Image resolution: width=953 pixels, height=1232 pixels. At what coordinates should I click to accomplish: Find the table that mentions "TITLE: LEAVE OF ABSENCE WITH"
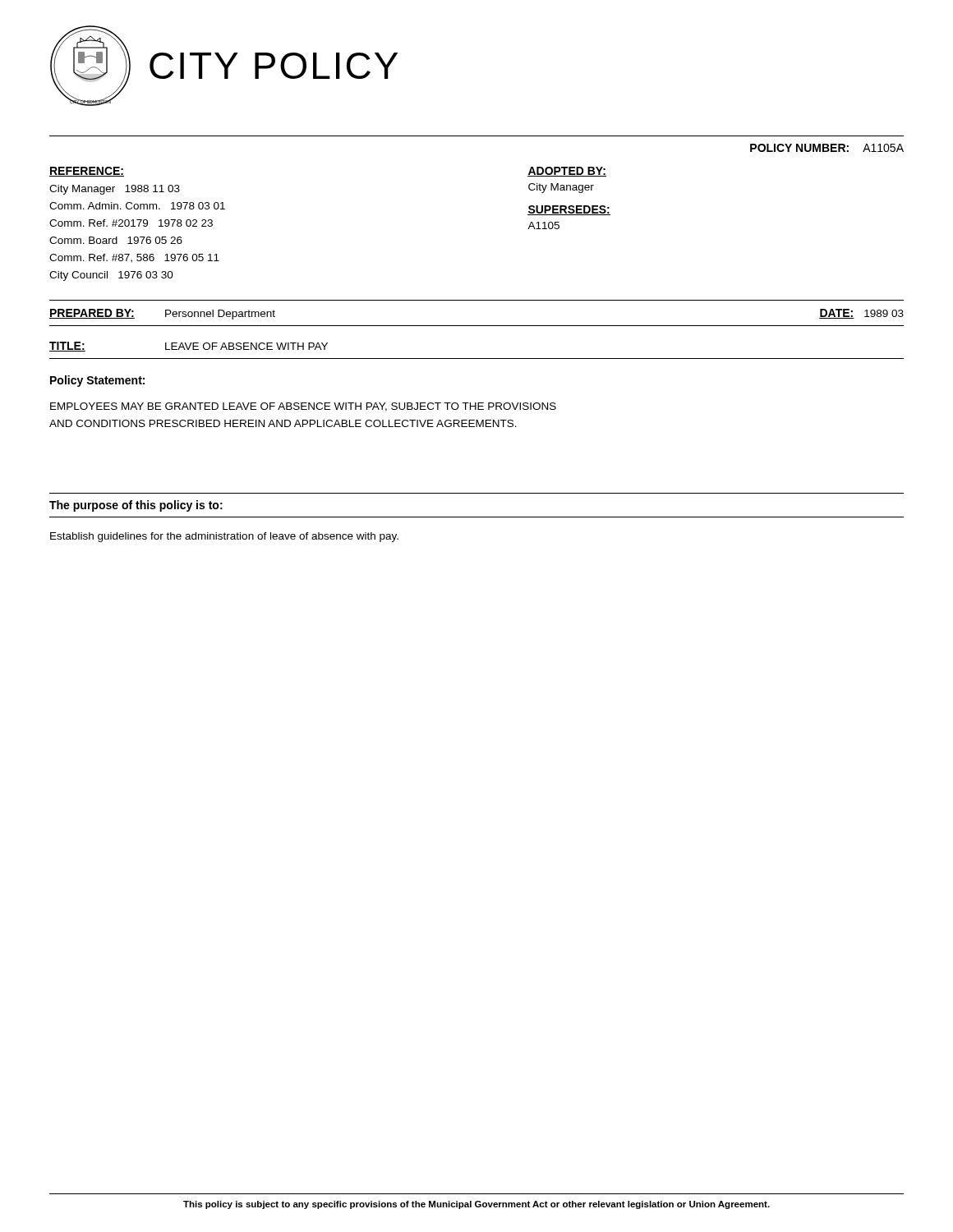tap(476, 346)
